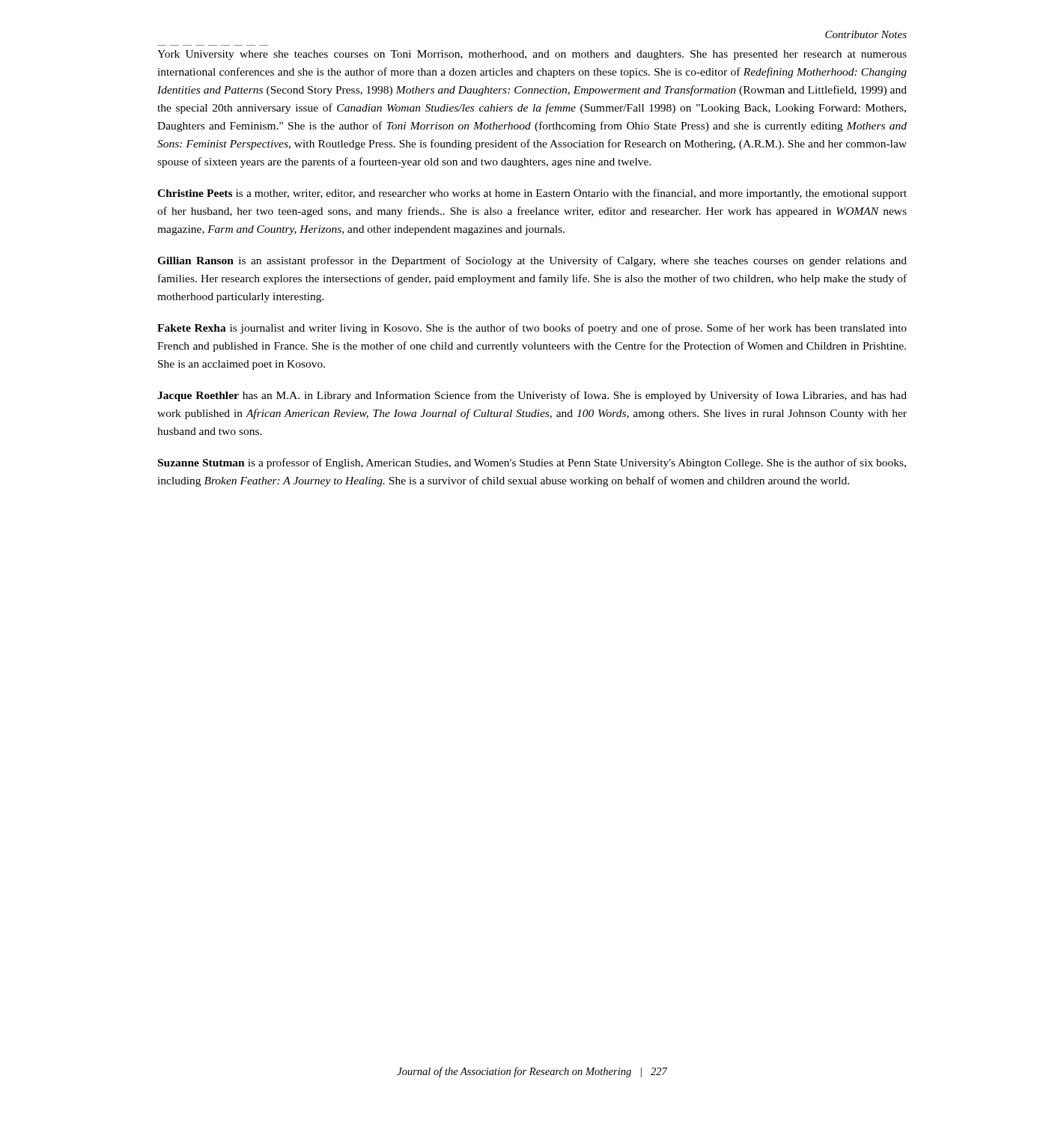
Task: Click on the region starting "Christine Peets is a mother, writer,"
Action: tap(532, 211)
